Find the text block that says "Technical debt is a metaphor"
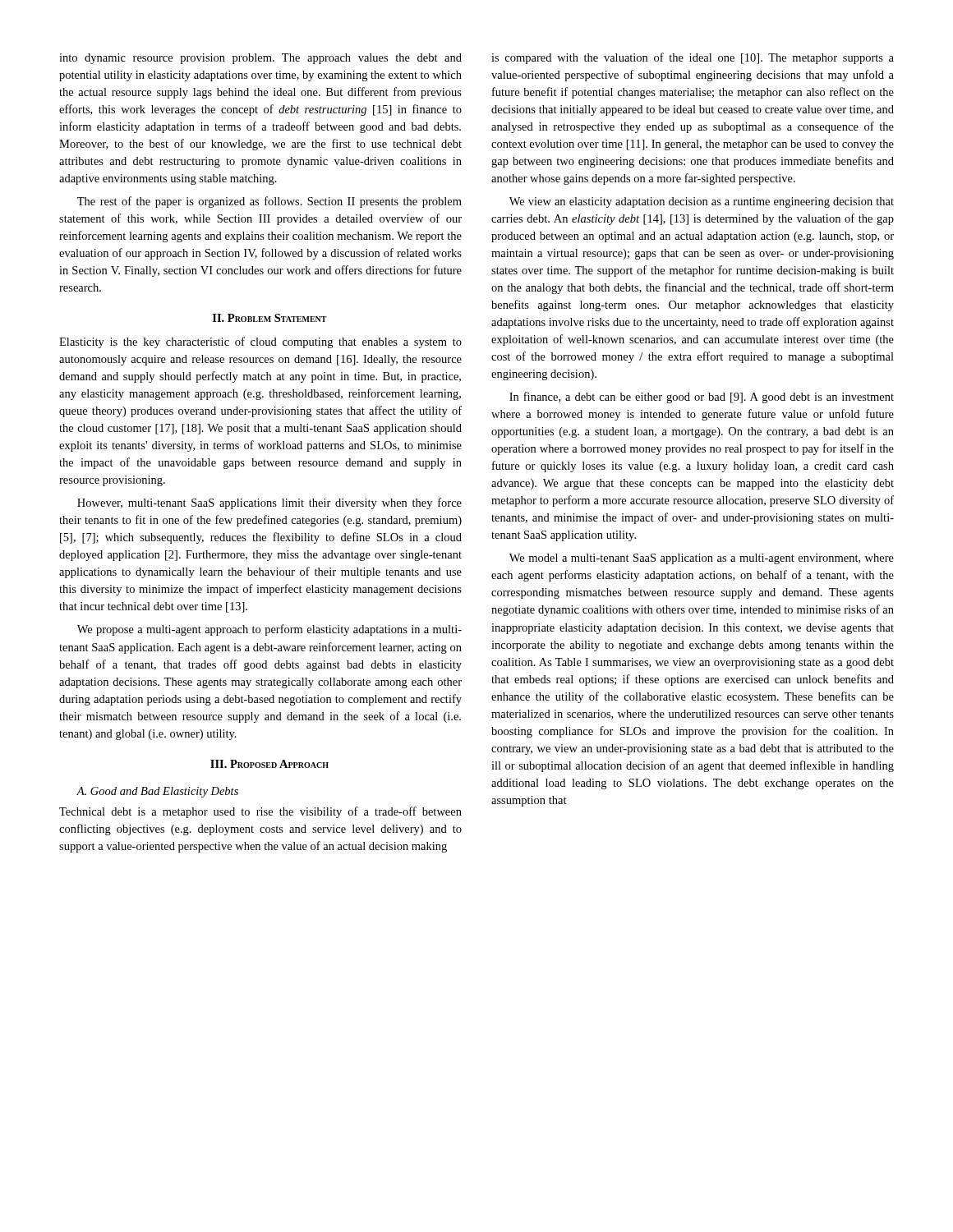953x1232 pixels. click(x=260, y=829)
